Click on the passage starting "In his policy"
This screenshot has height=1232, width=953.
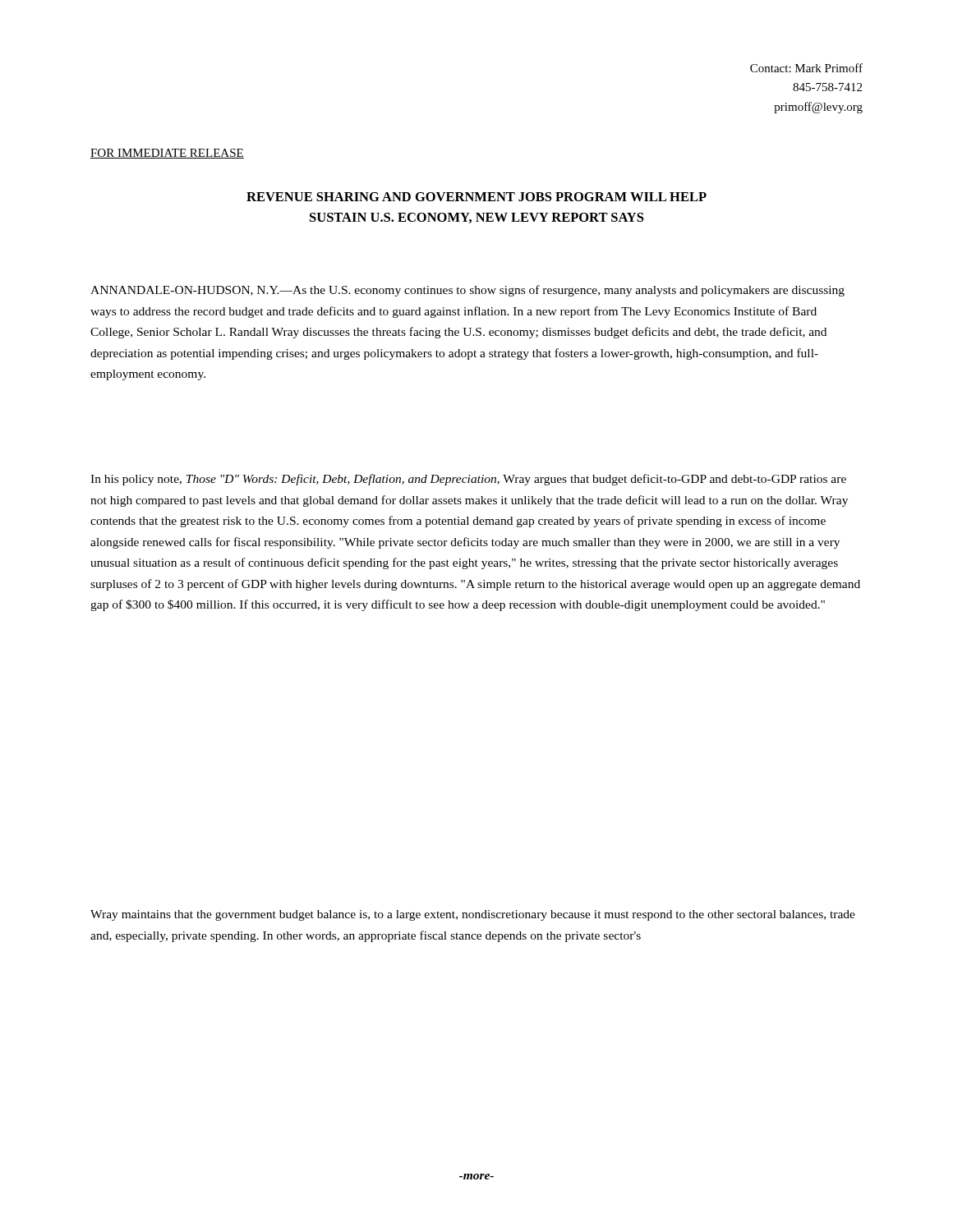[x=475, y=541]
